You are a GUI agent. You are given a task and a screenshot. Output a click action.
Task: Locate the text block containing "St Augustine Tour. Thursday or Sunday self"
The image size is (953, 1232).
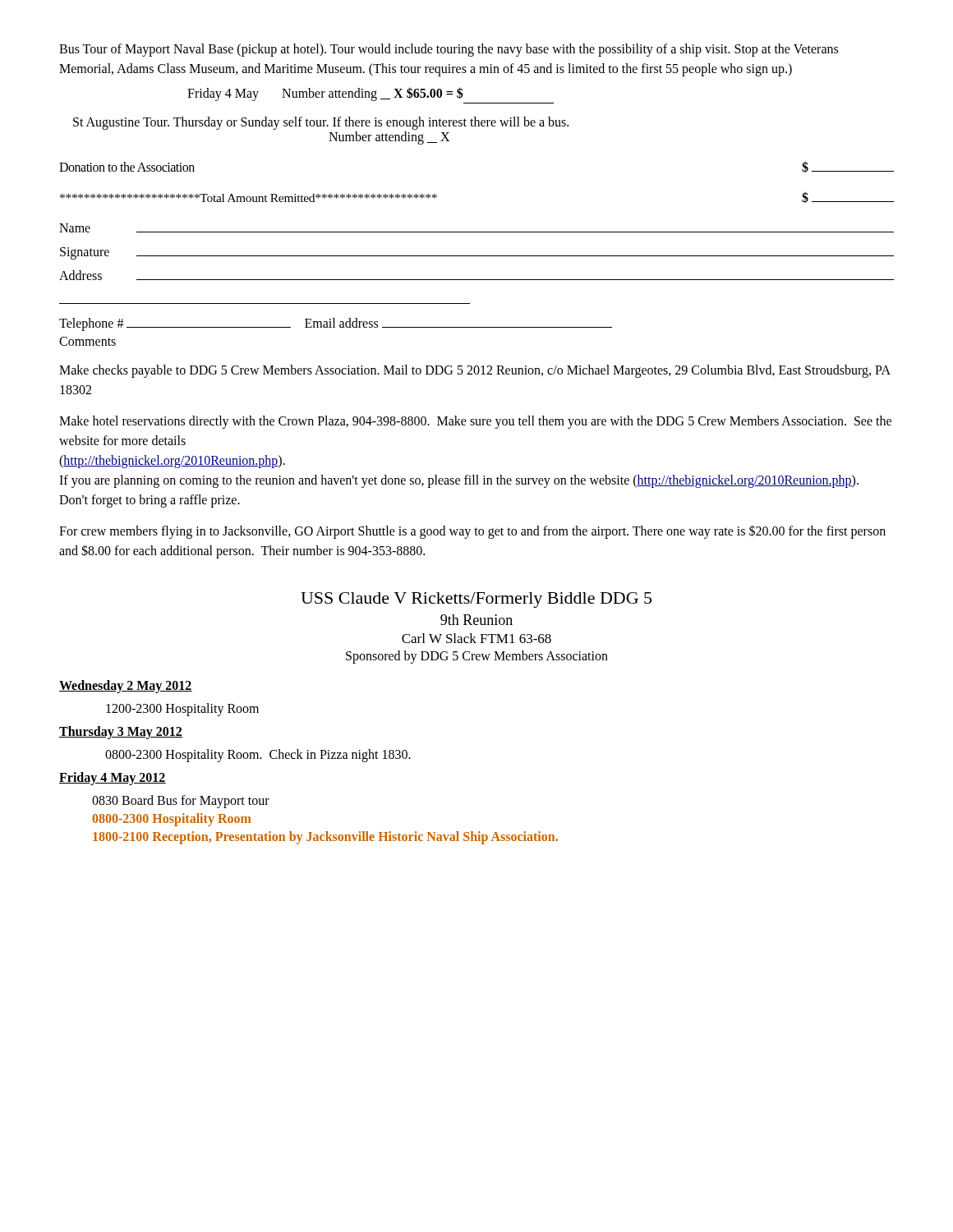click(x=321, y=129)
